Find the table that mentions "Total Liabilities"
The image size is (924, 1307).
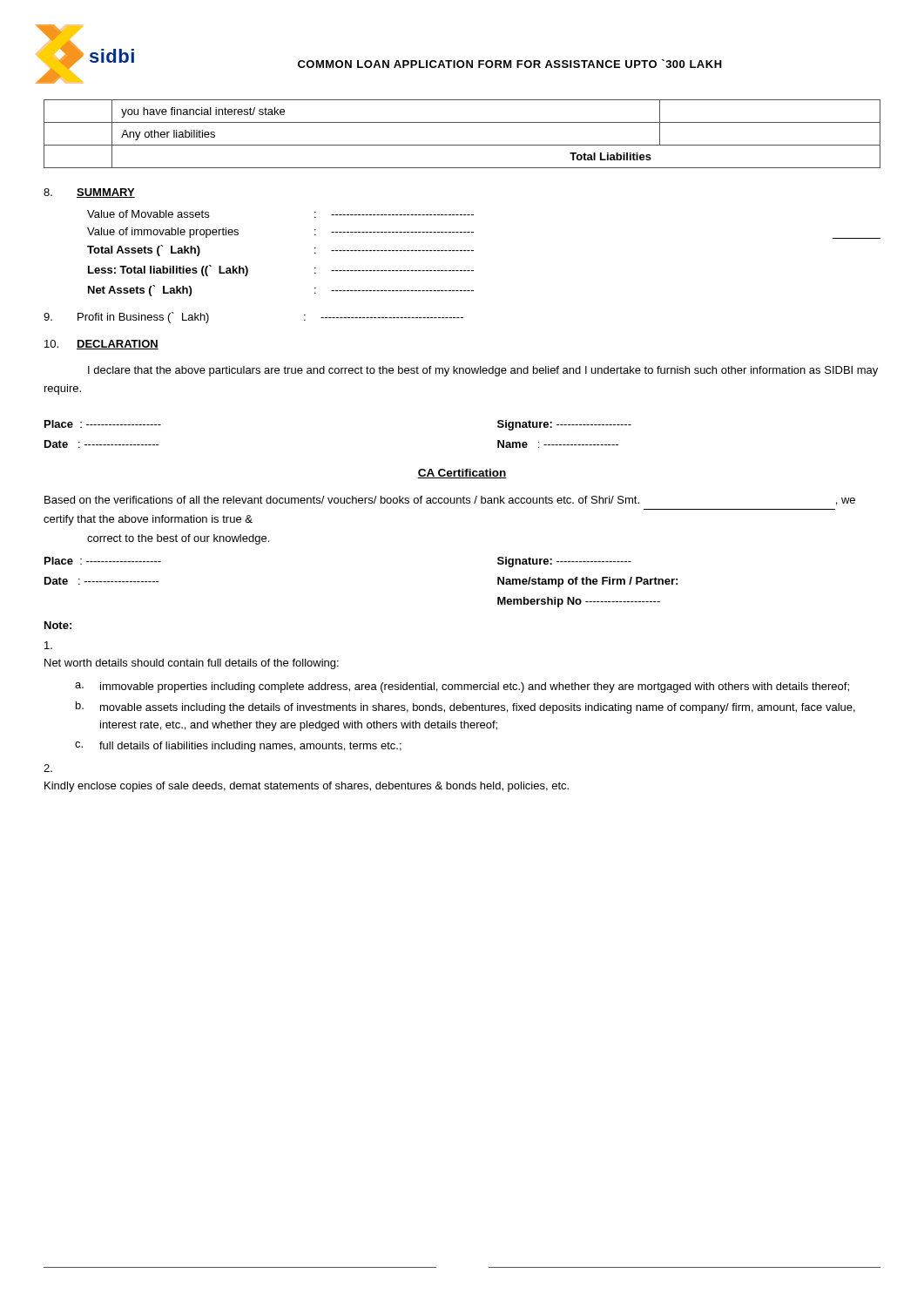[462, 134]
